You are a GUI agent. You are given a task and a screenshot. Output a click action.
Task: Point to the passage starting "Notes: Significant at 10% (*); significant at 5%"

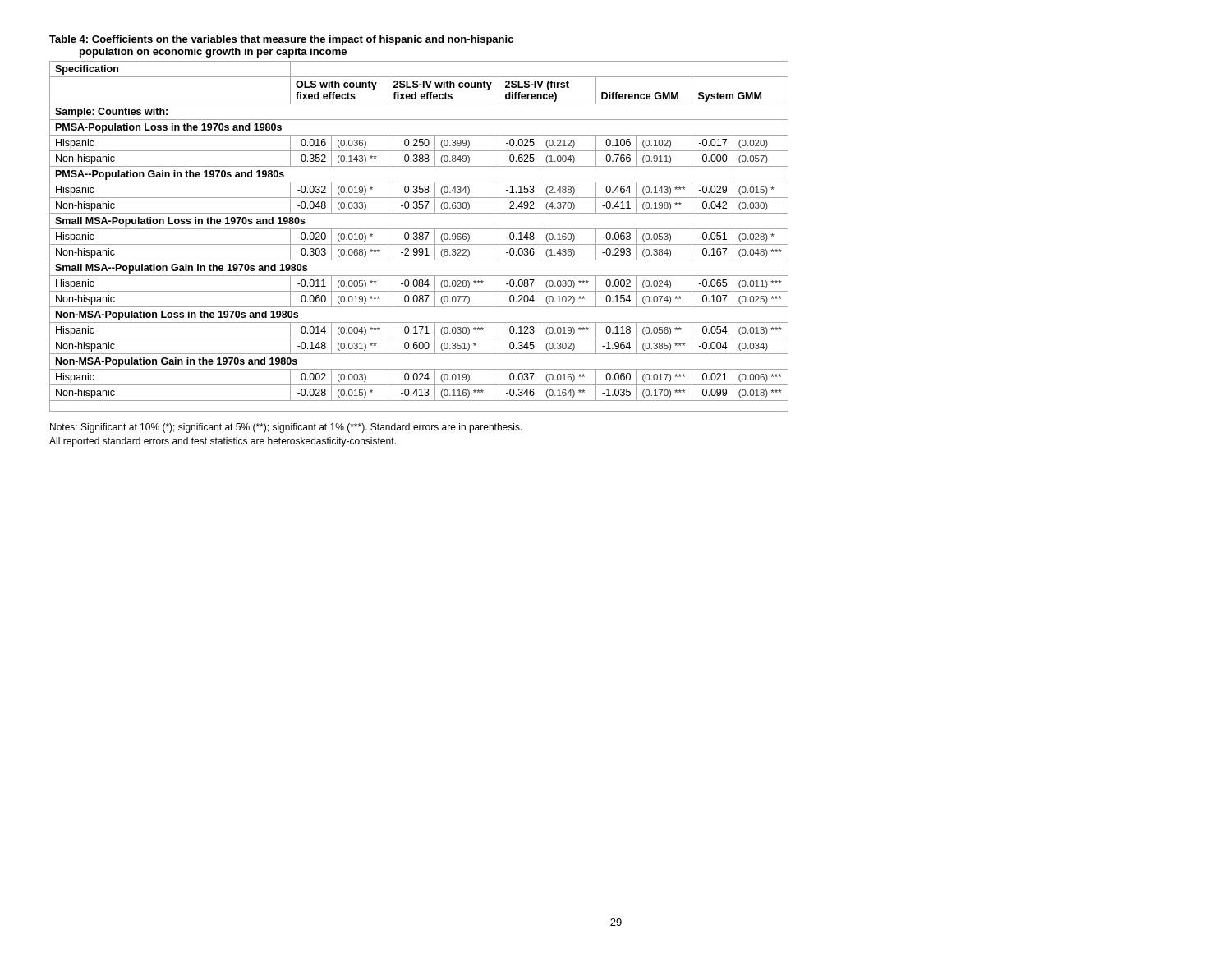[286, 427]
